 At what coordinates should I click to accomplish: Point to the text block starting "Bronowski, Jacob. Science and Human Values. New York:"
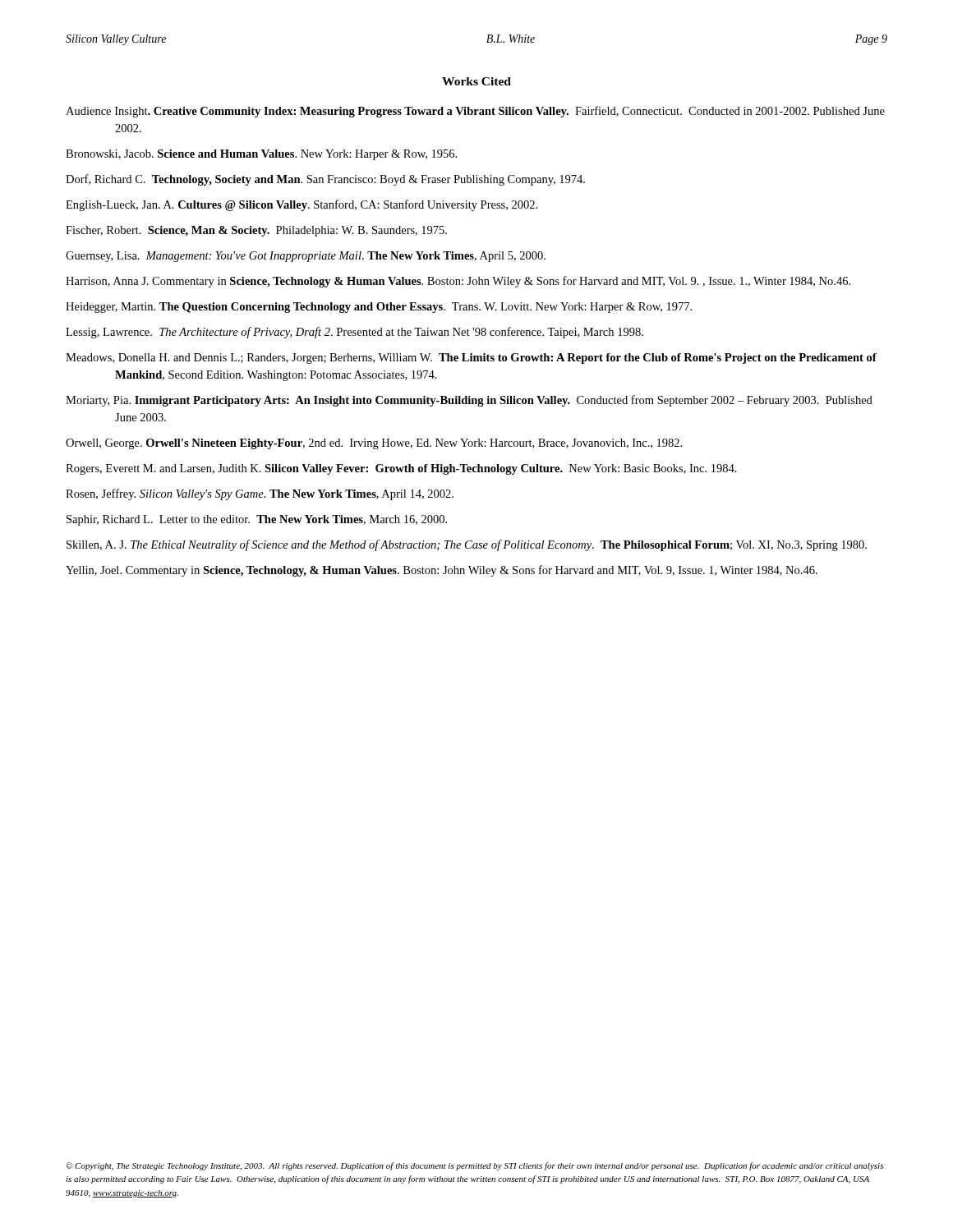click(262, 154)
